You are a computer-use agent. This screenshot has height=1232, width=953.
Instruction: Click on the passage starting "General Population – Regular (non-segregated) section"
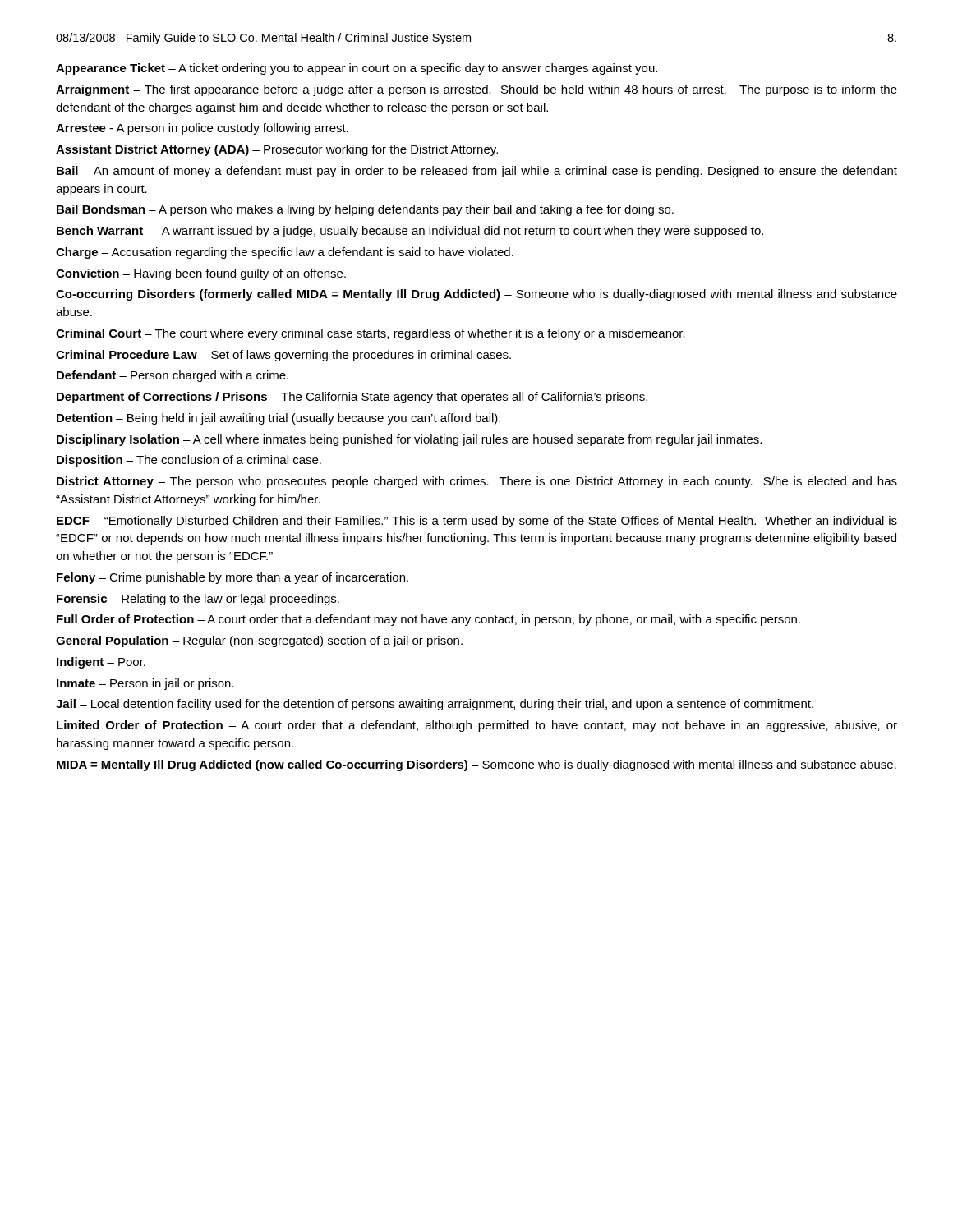[260, 640]
